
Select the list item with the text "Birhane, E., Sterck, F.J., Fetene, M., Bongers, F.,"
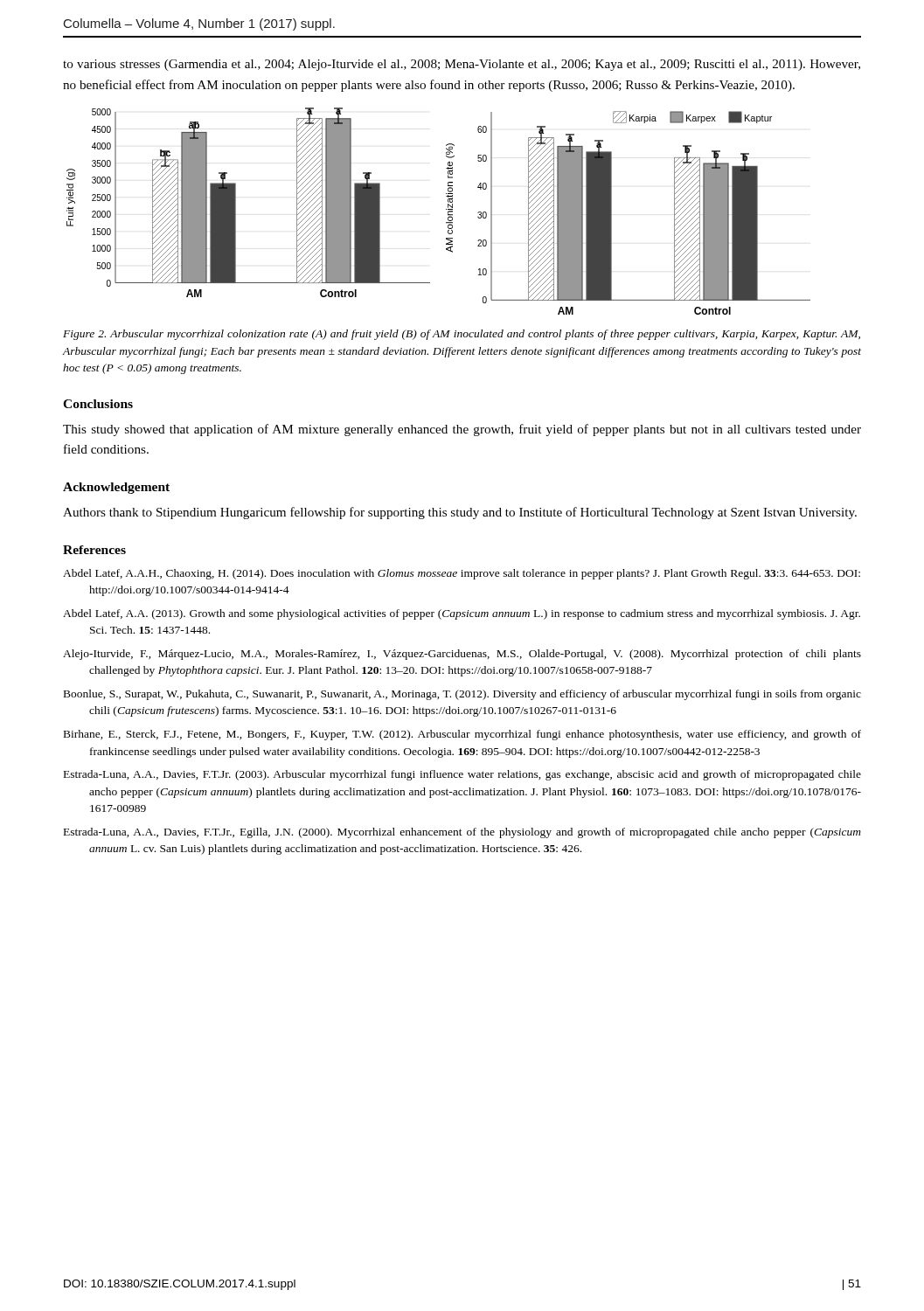(x=462, y=742)
